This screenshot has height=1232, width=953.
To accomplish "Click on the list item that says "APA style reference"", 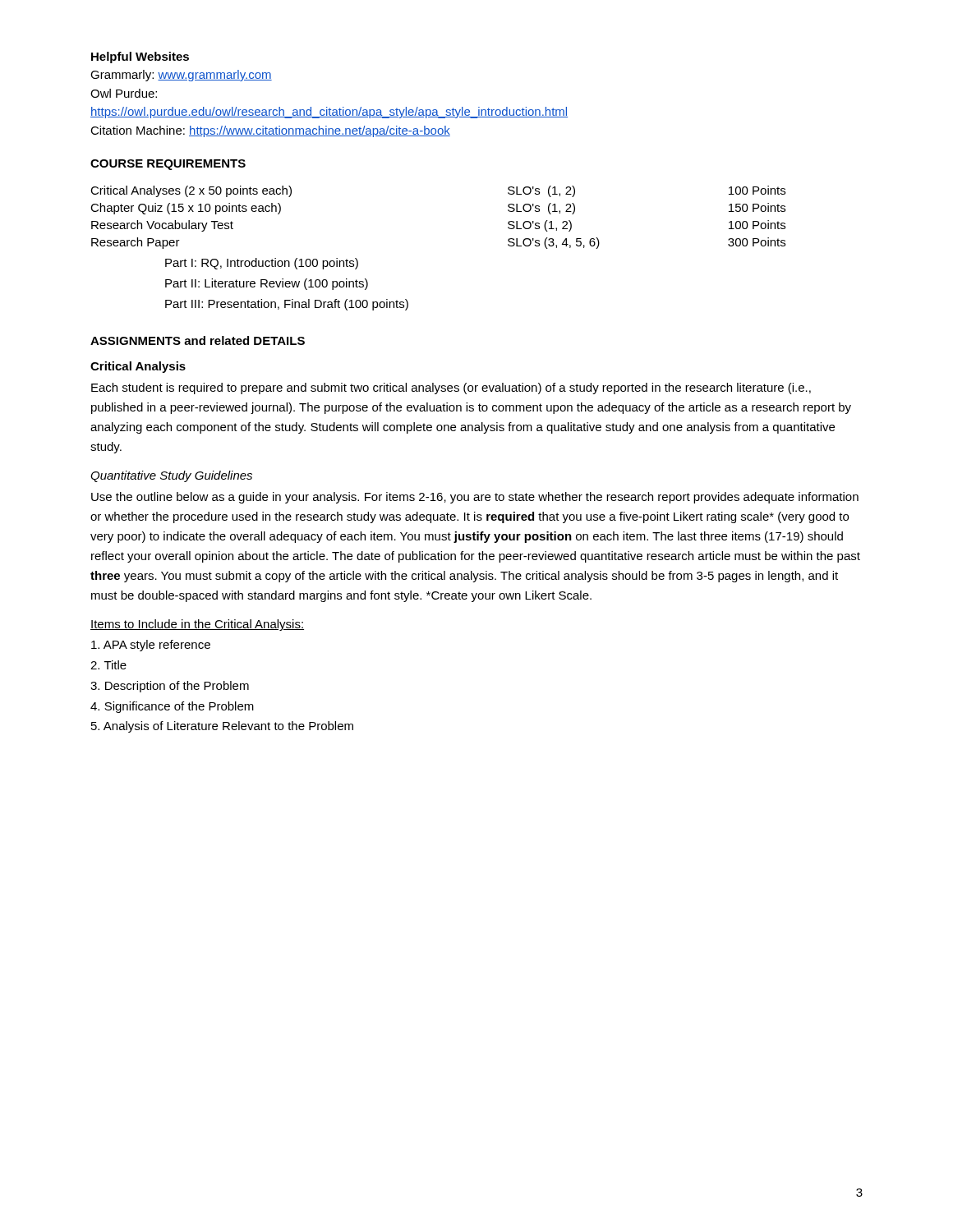I will pos(151,645).
